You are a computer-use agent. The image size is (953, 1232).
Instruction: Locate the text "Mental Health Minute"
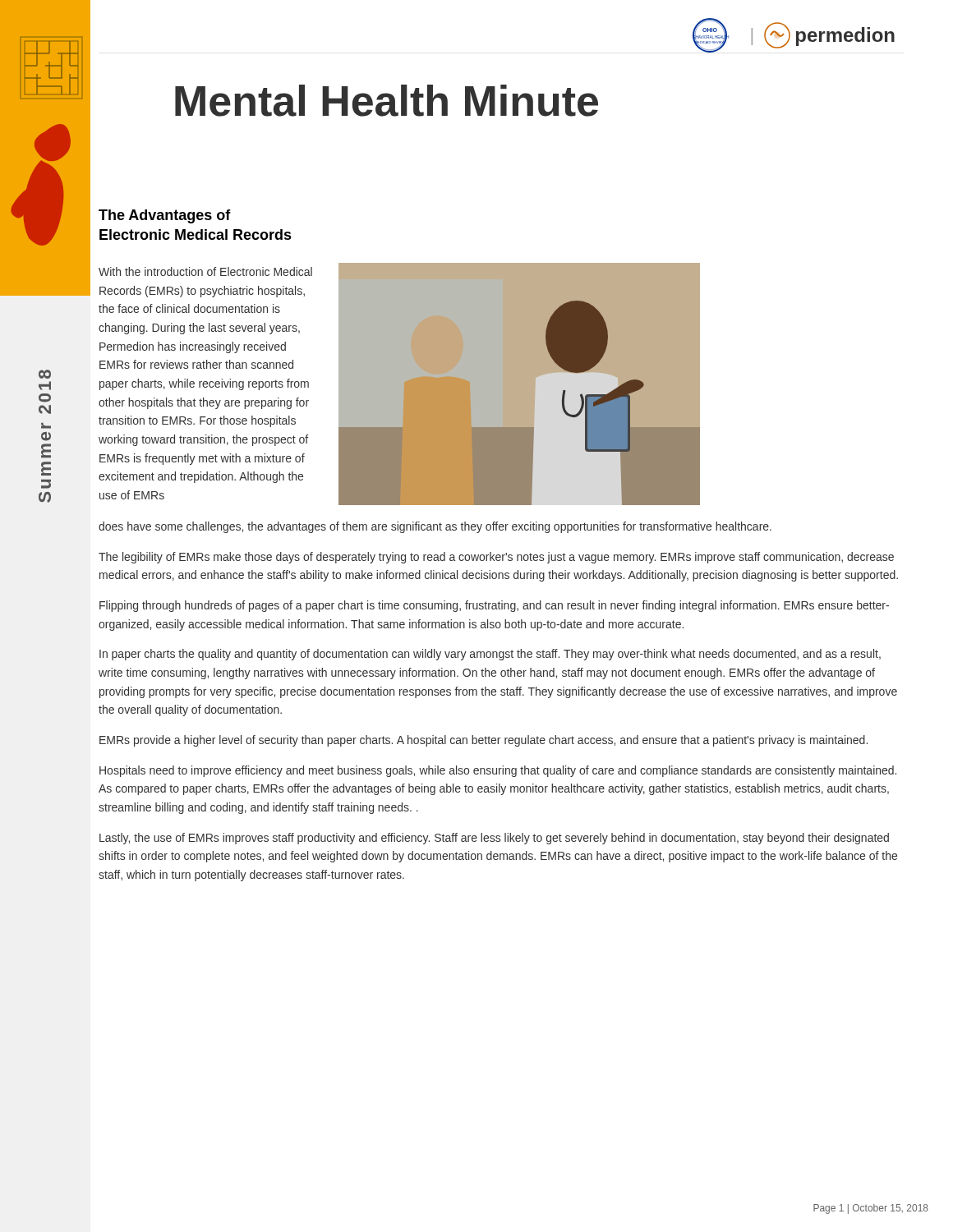(349, 101)
